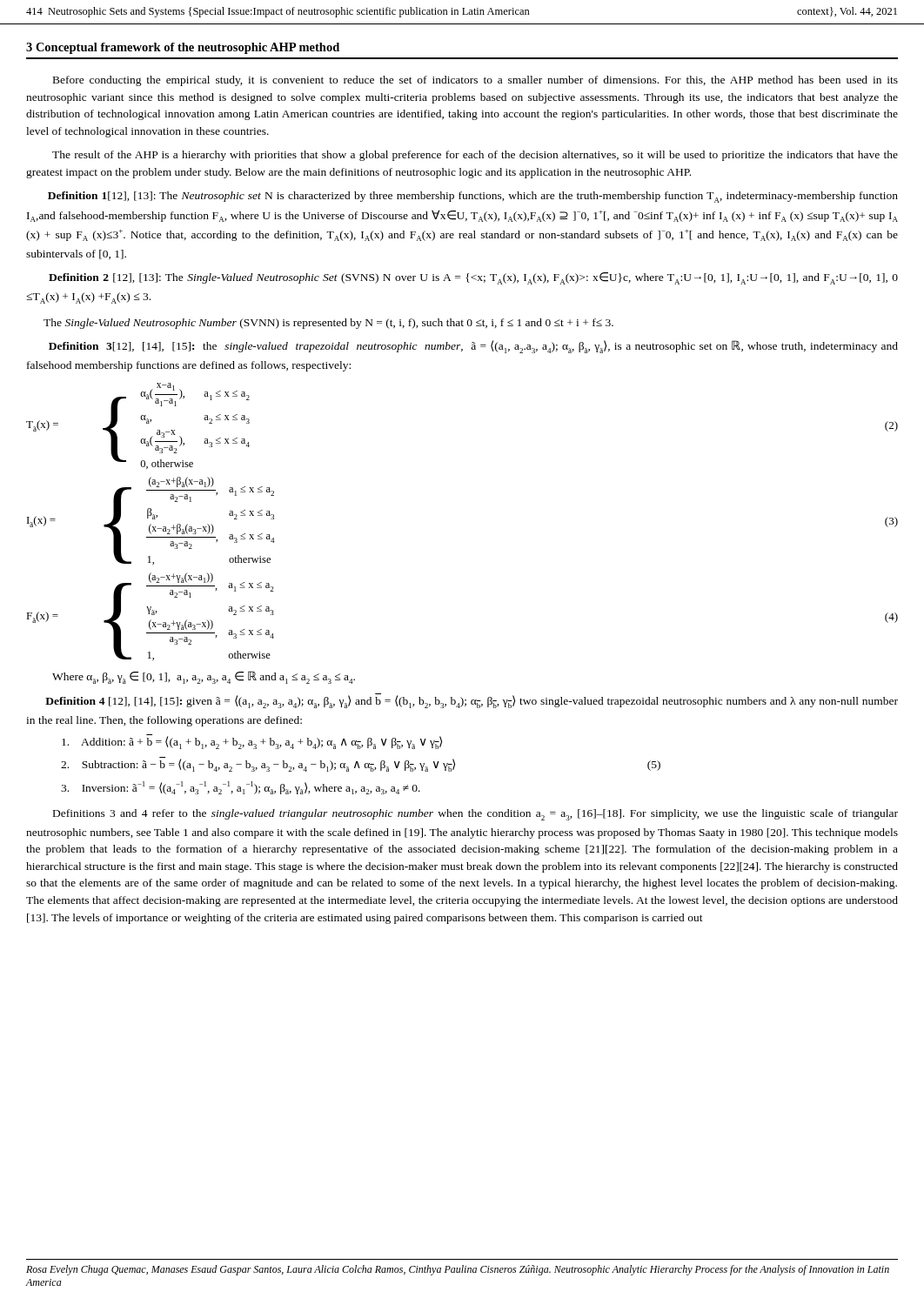Viewport: 924px width, 1305px height.
Task: Point to the passage starting "Fã(x) = { (a2−x+γã(x−a1))a2−a1, a1"
Action: [186, 621]
